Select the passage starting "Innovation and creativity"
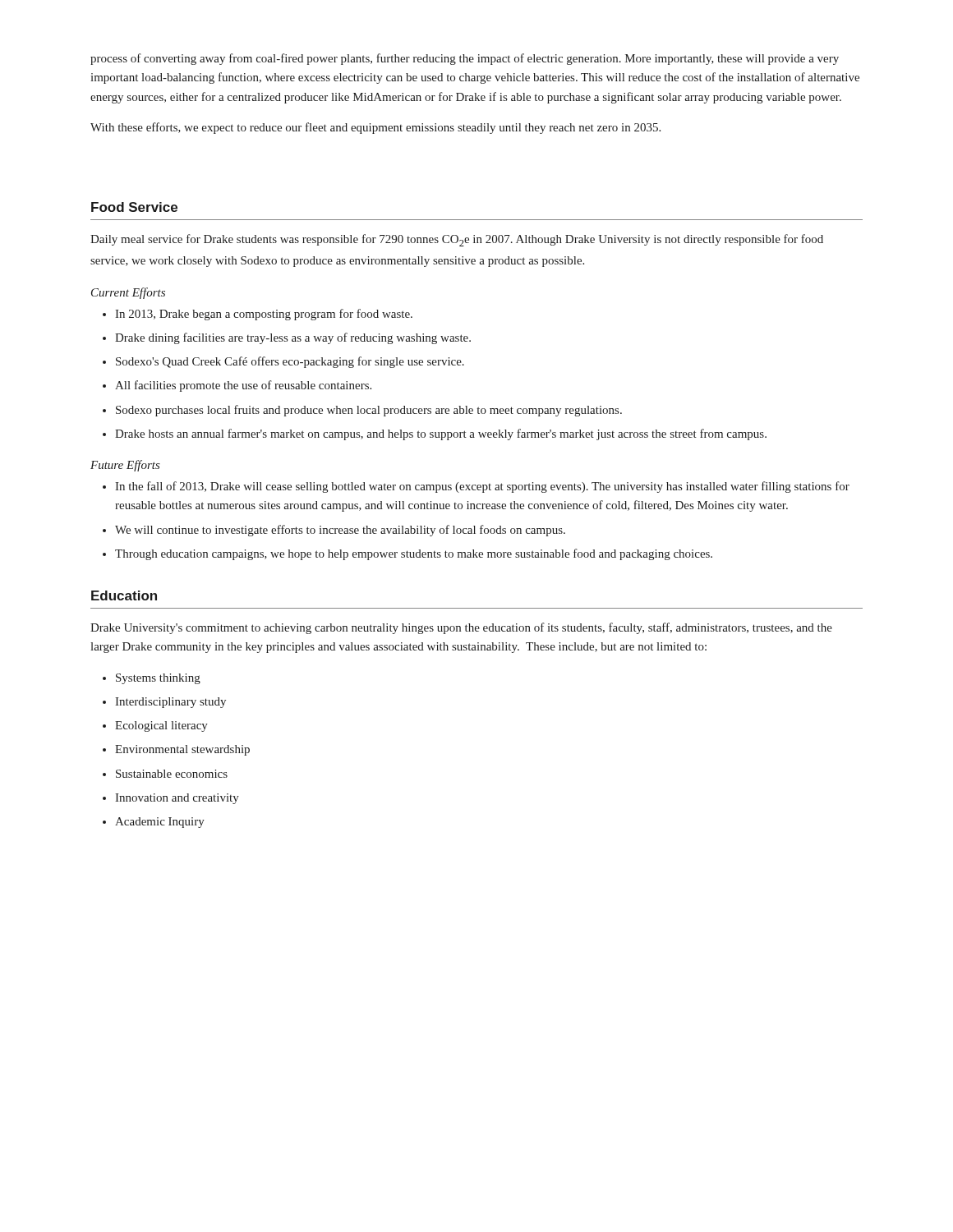 point(177,799)
